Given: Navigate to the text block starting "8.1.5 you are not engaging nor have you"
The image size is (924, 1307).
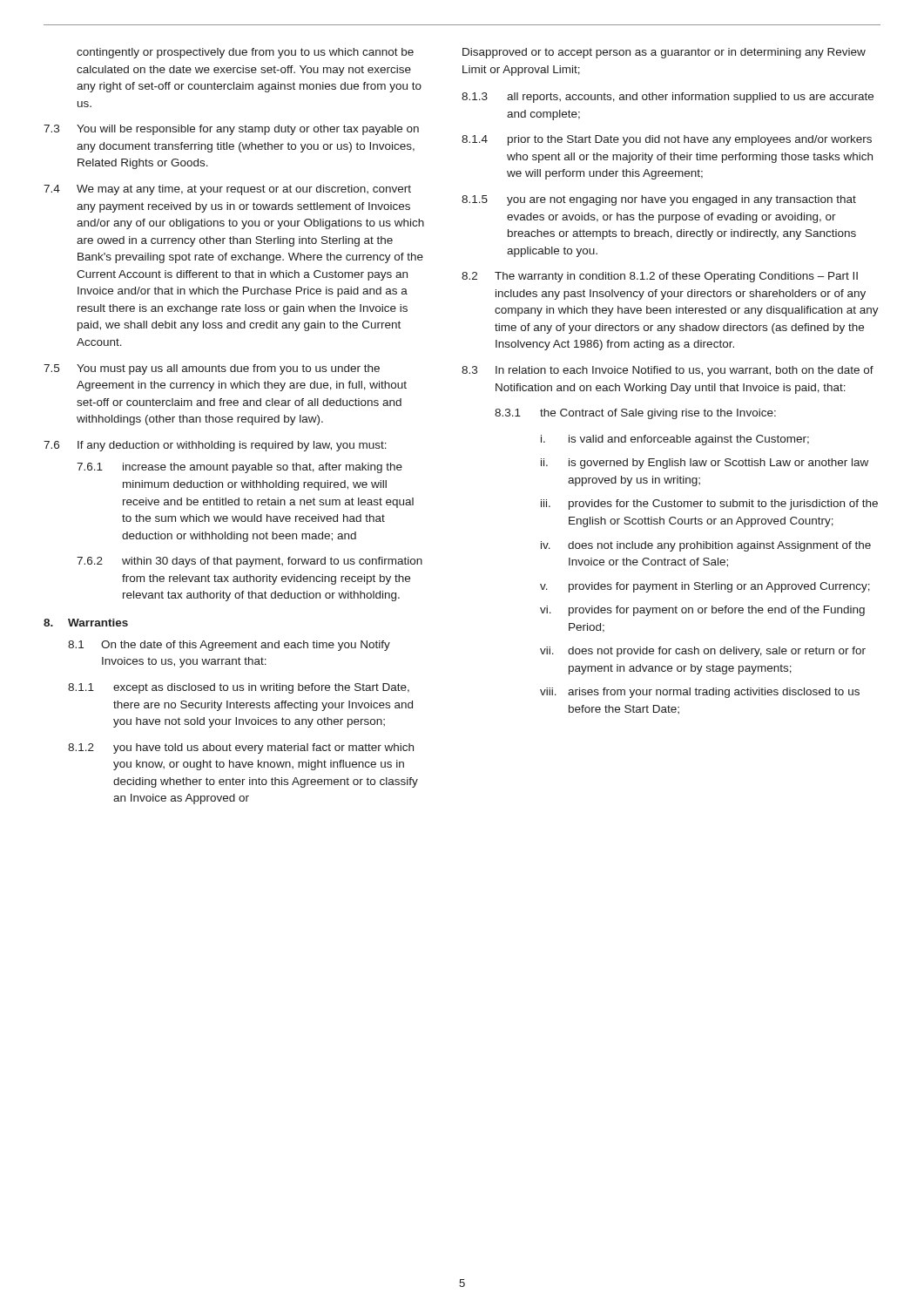Looking at the screenshot, I should [671, 225].
